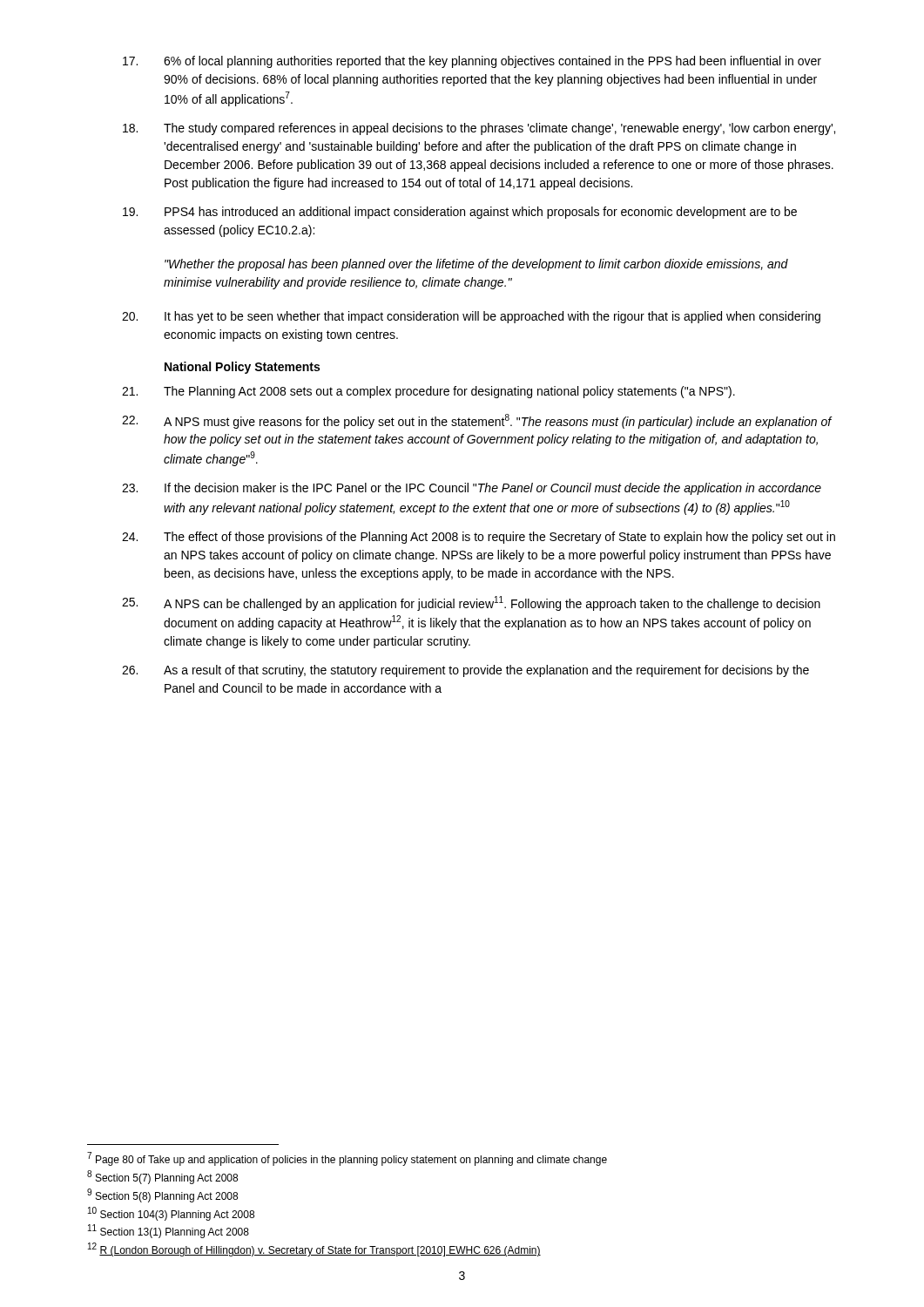Point to the text block starting "7 Page 80 of Take up"
The width and height of the screenshot is (924, 1307).
347,1159
